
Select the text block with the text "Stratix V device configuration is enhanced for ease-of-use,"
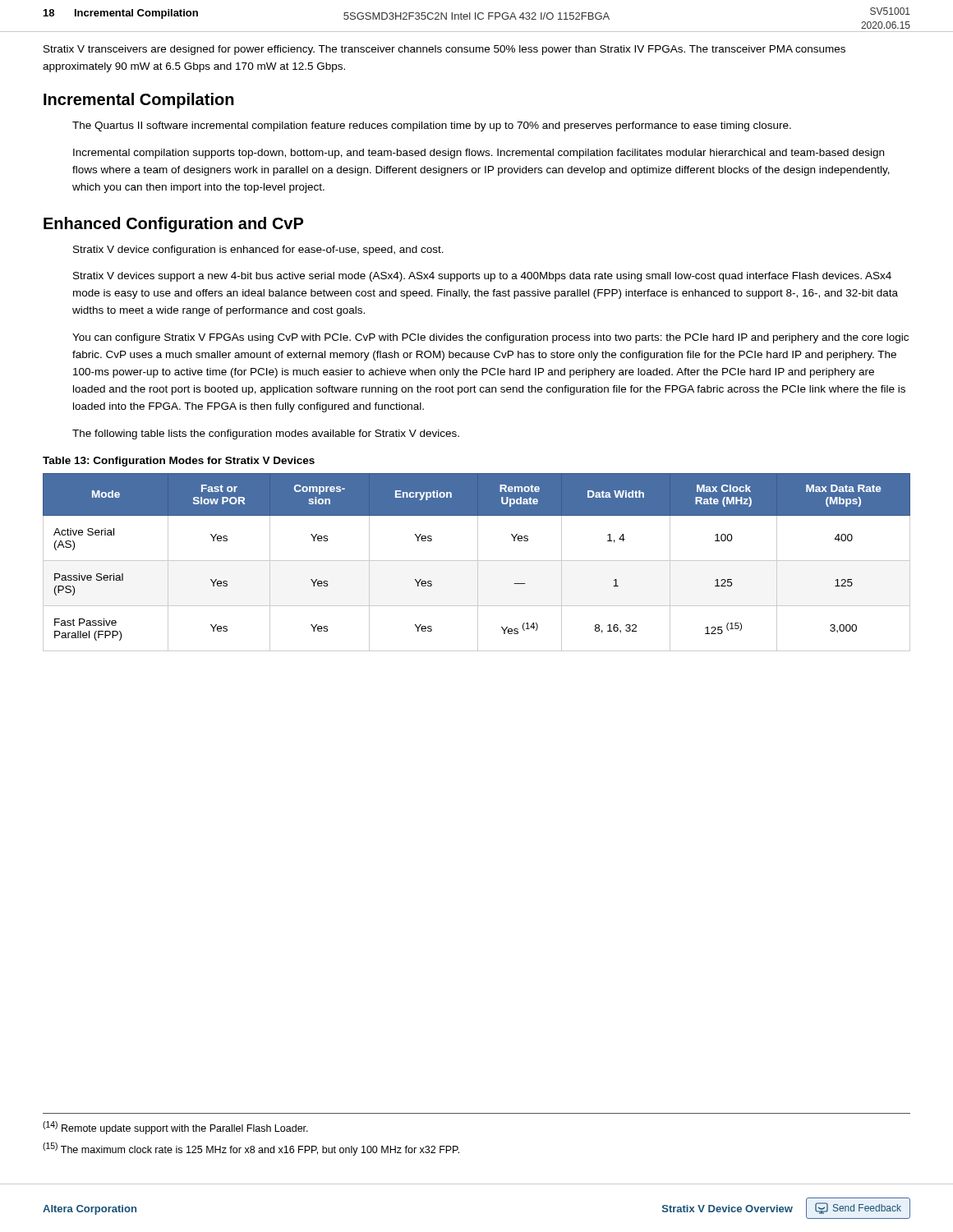[258, 249]
